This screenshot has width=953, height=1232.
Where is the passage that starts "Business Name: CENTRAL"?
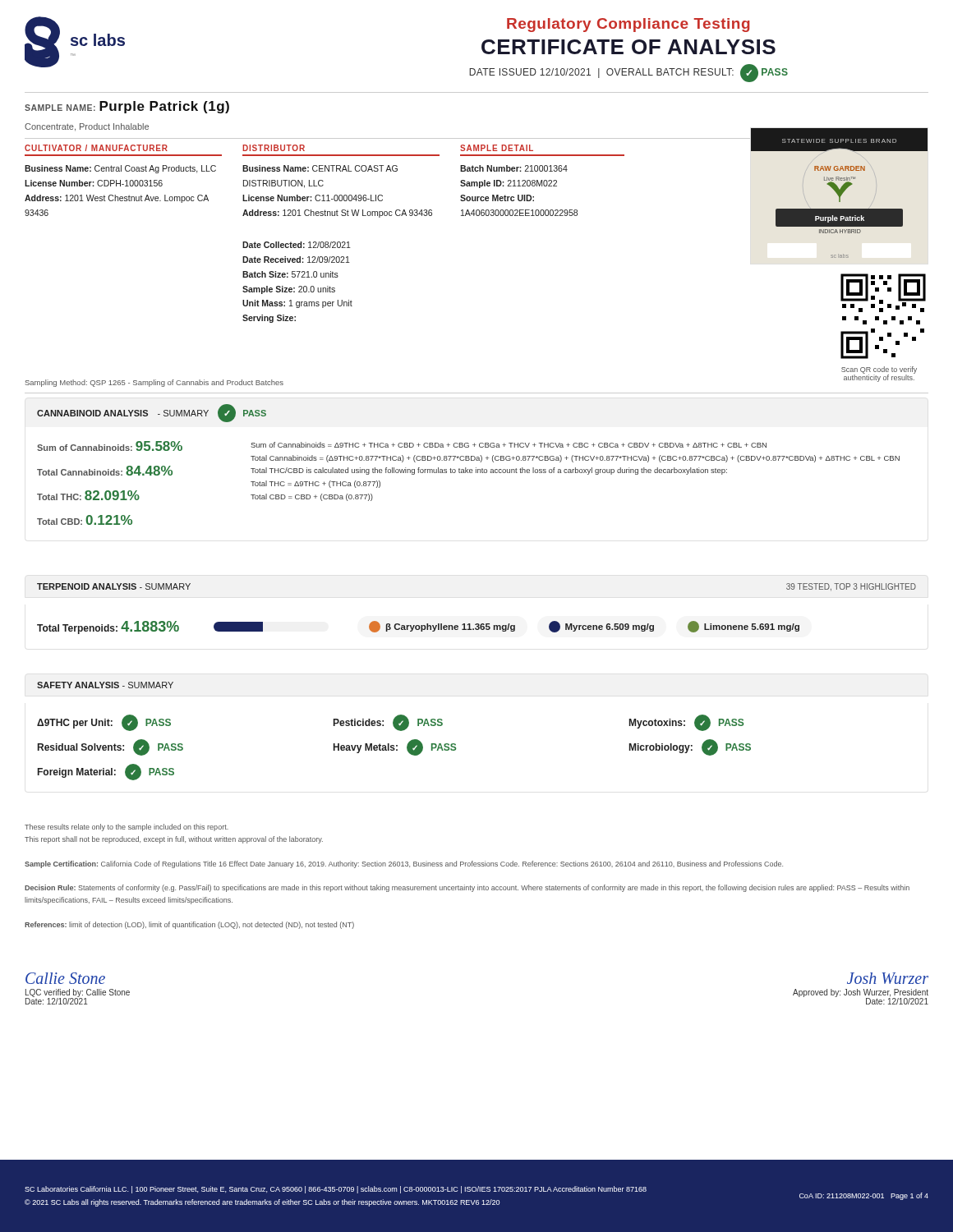[x=338, y=190]
